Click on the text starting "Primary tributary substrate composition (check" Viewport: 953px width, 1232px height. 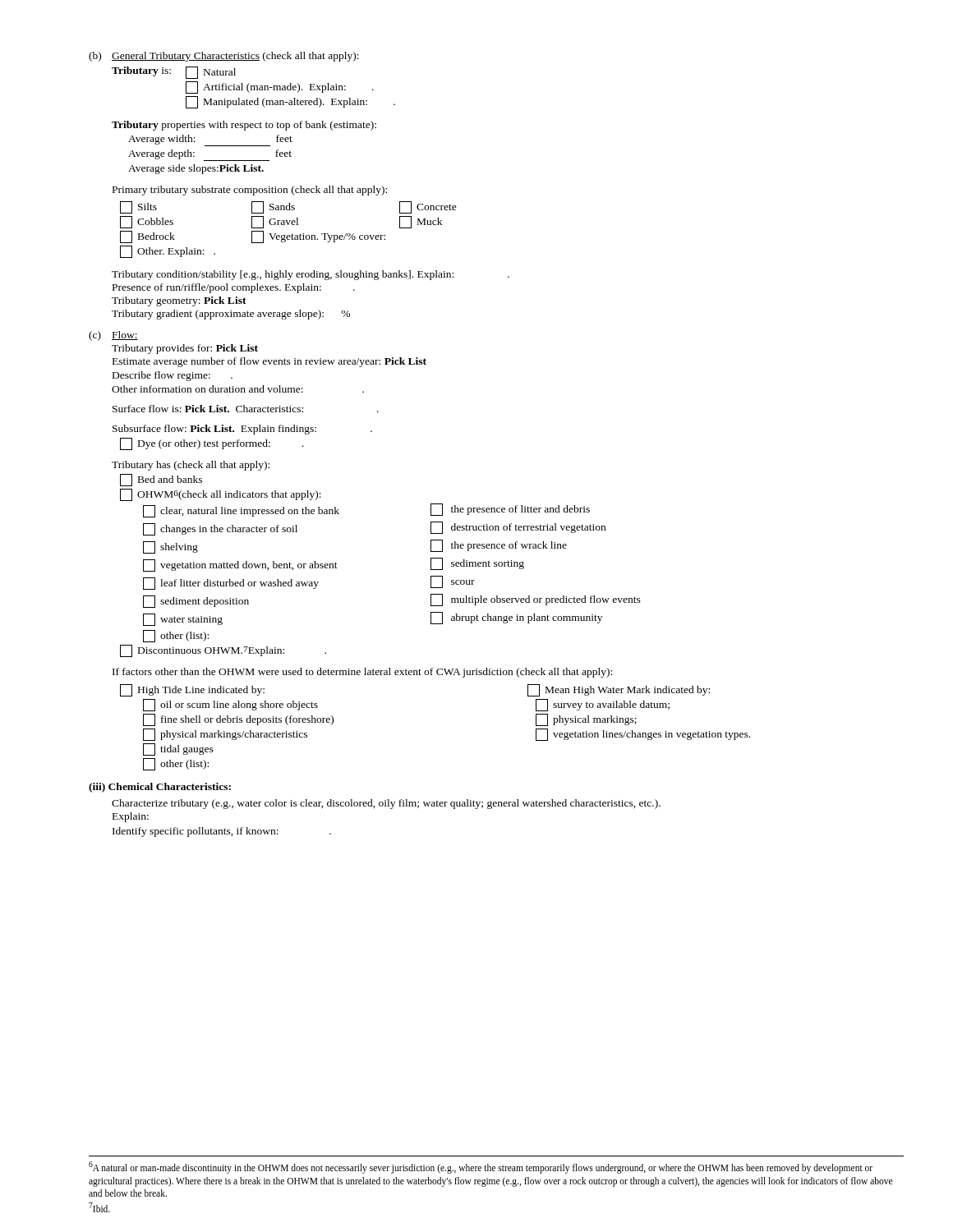tap(250, 191)
